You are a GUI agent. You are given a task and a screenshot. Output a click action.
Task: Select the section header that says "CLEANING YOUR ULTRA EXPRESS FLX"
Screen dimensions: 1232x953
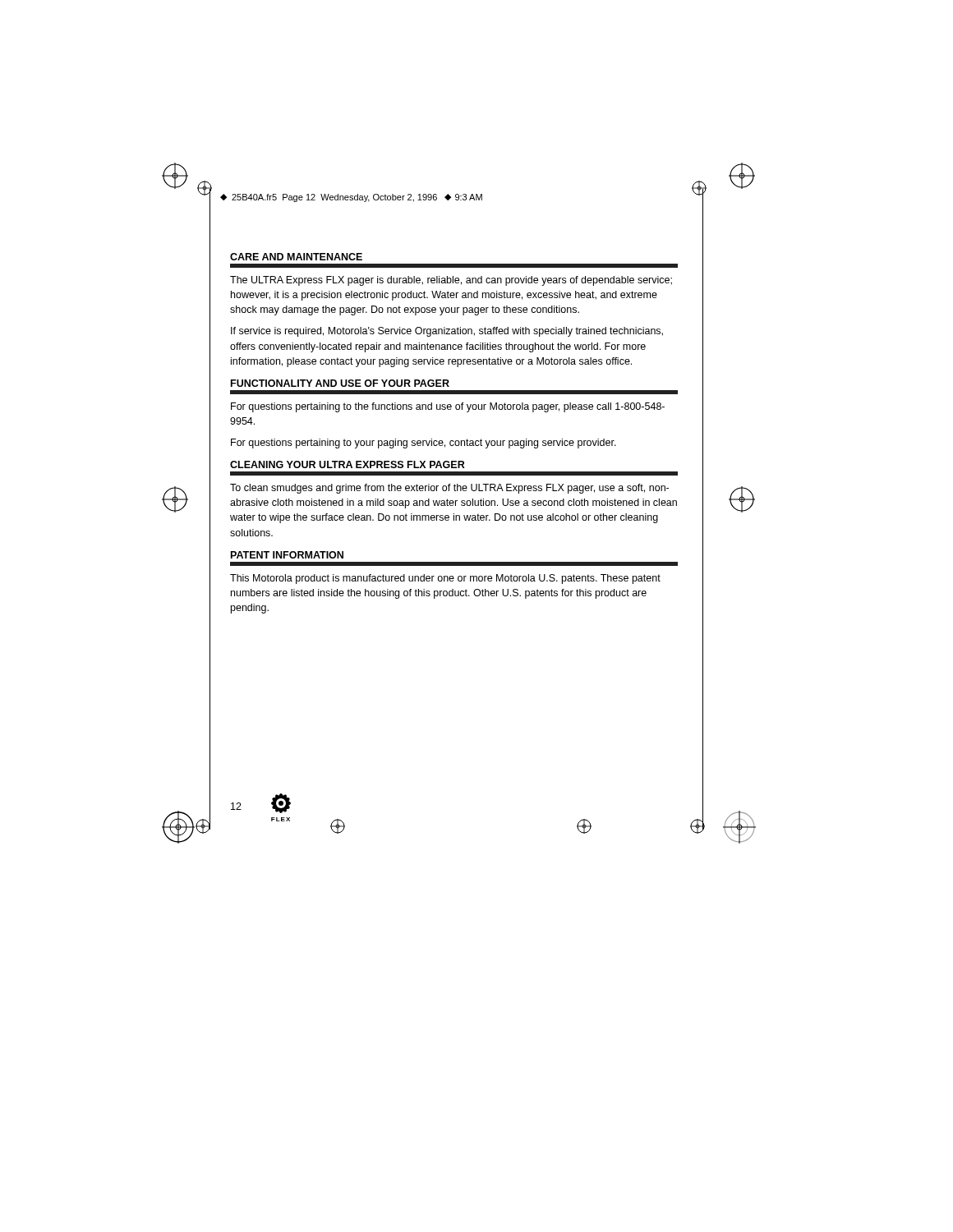[454, 467]
